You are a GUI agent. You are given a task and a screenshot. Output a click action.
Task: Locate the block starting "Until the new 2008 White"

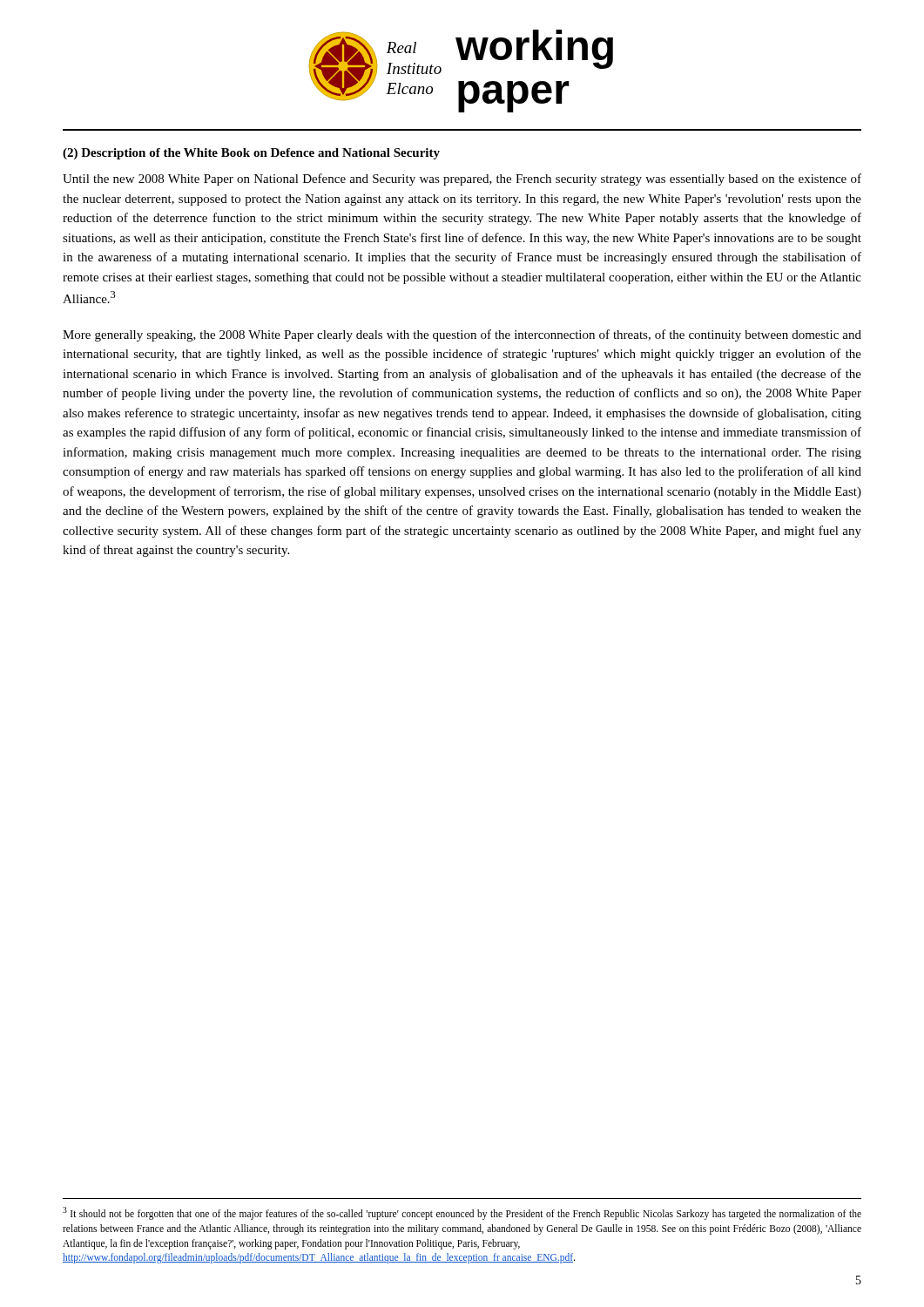(462, 239)
